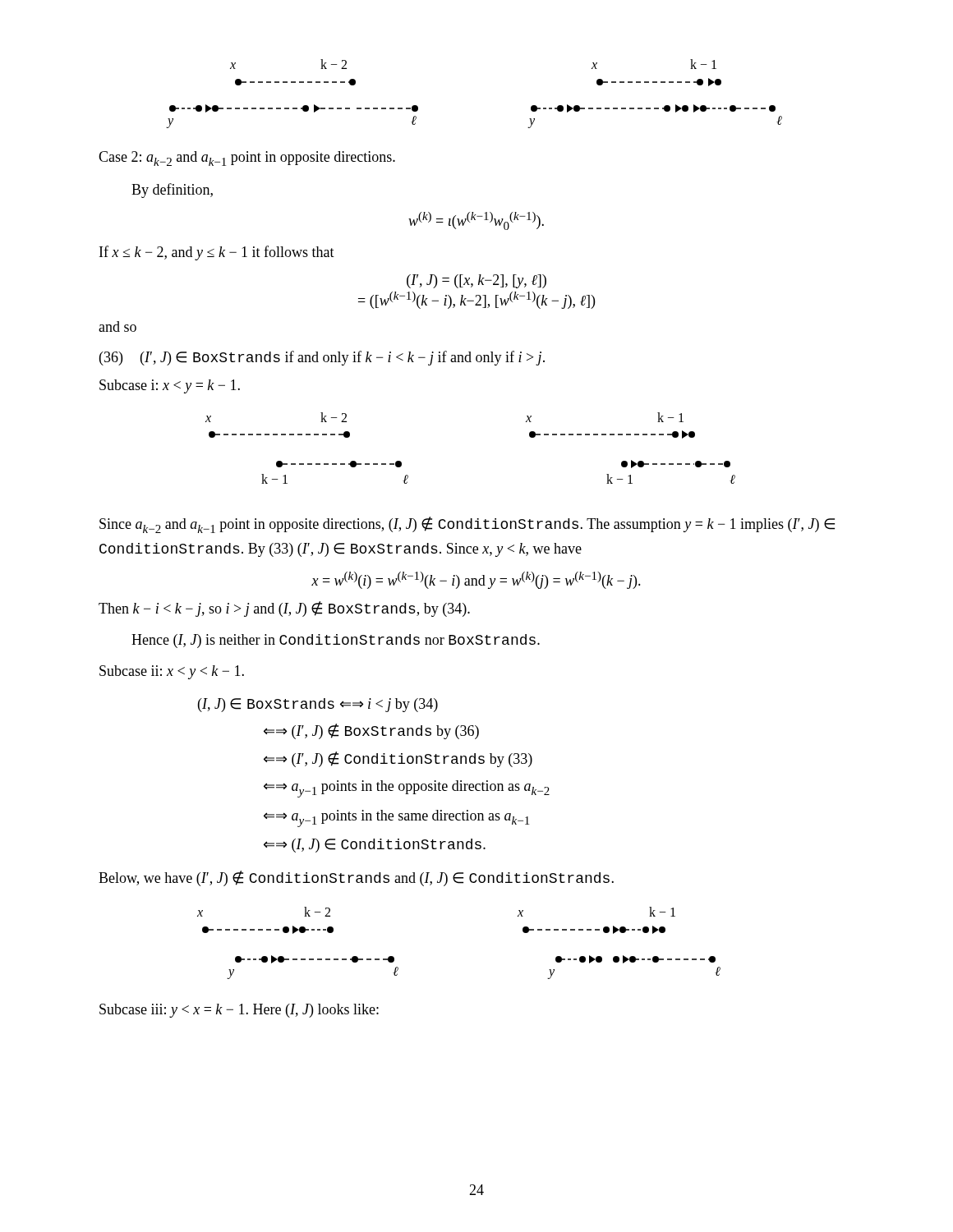Find the text block containing "Subcase i: x < y = k −"
953x1232 pixels.
point(170,385)
